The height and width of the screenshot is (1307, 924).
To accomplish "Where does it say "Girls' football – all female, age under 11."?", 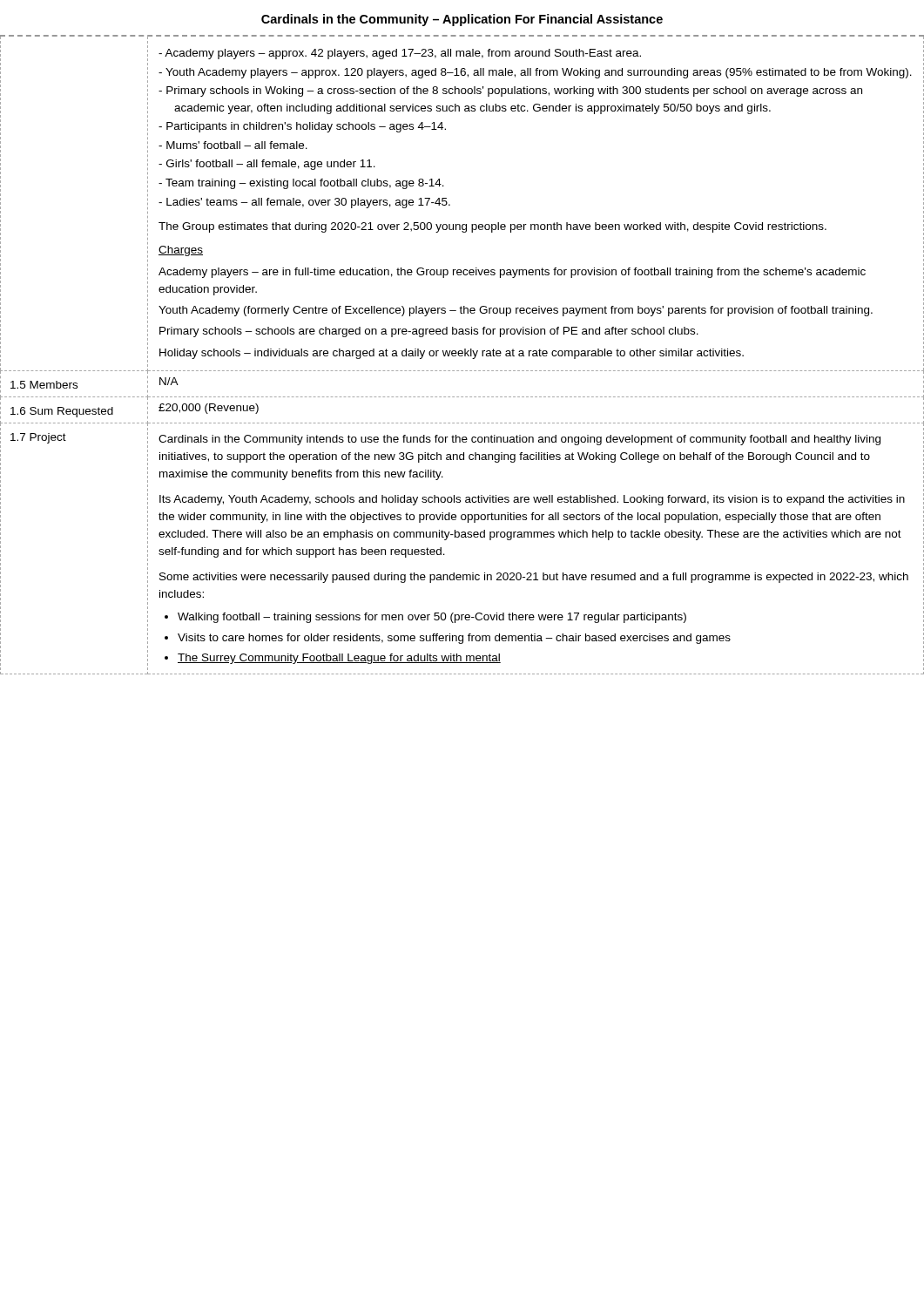I will click(271, 164).
